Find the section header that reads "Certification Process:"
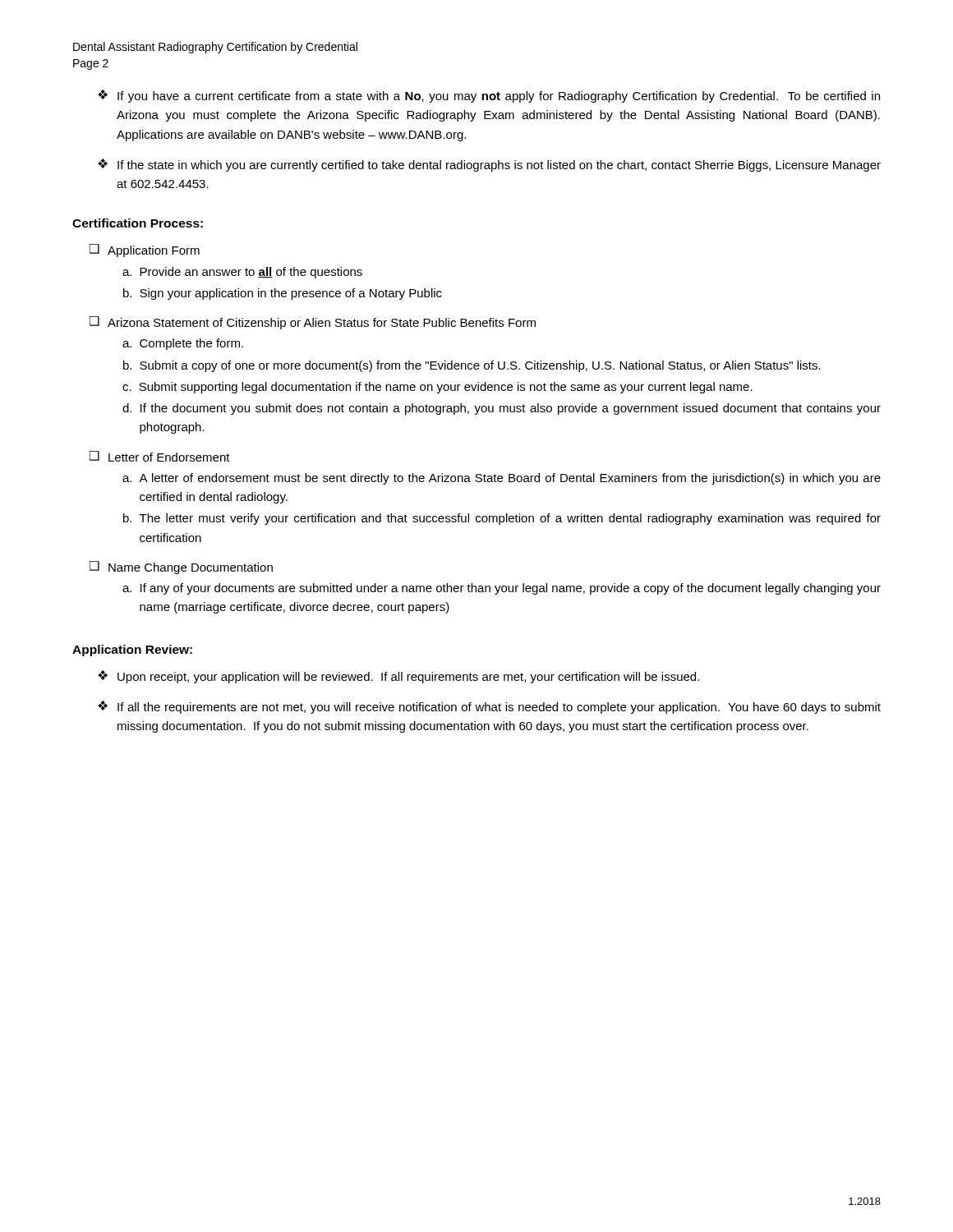This screenshot has height=1232, width=953. pyautogui.click(x=138, y=223)
